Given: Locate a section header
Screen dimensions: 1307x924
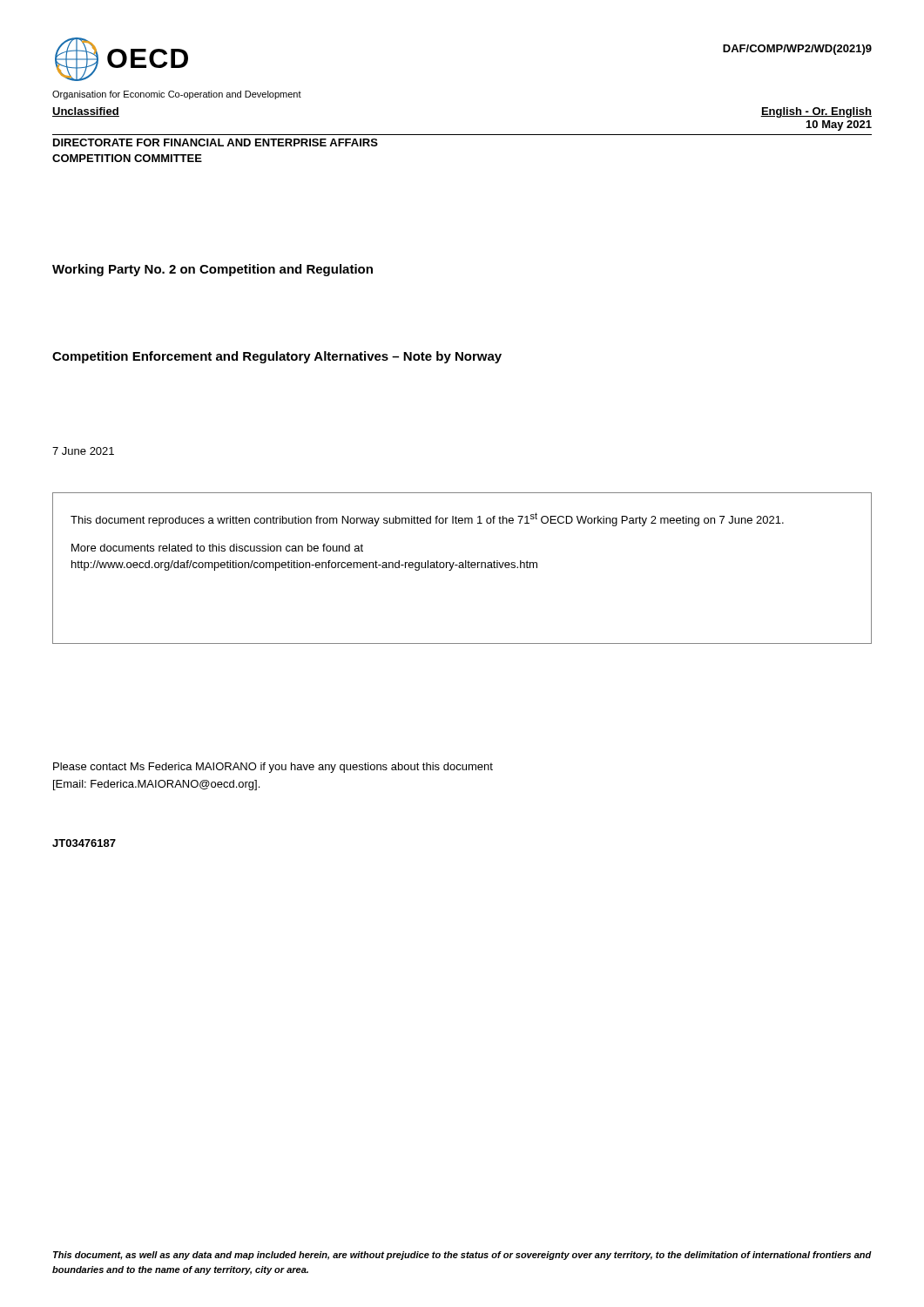Looking at the screenshot, I should (462, 356).
